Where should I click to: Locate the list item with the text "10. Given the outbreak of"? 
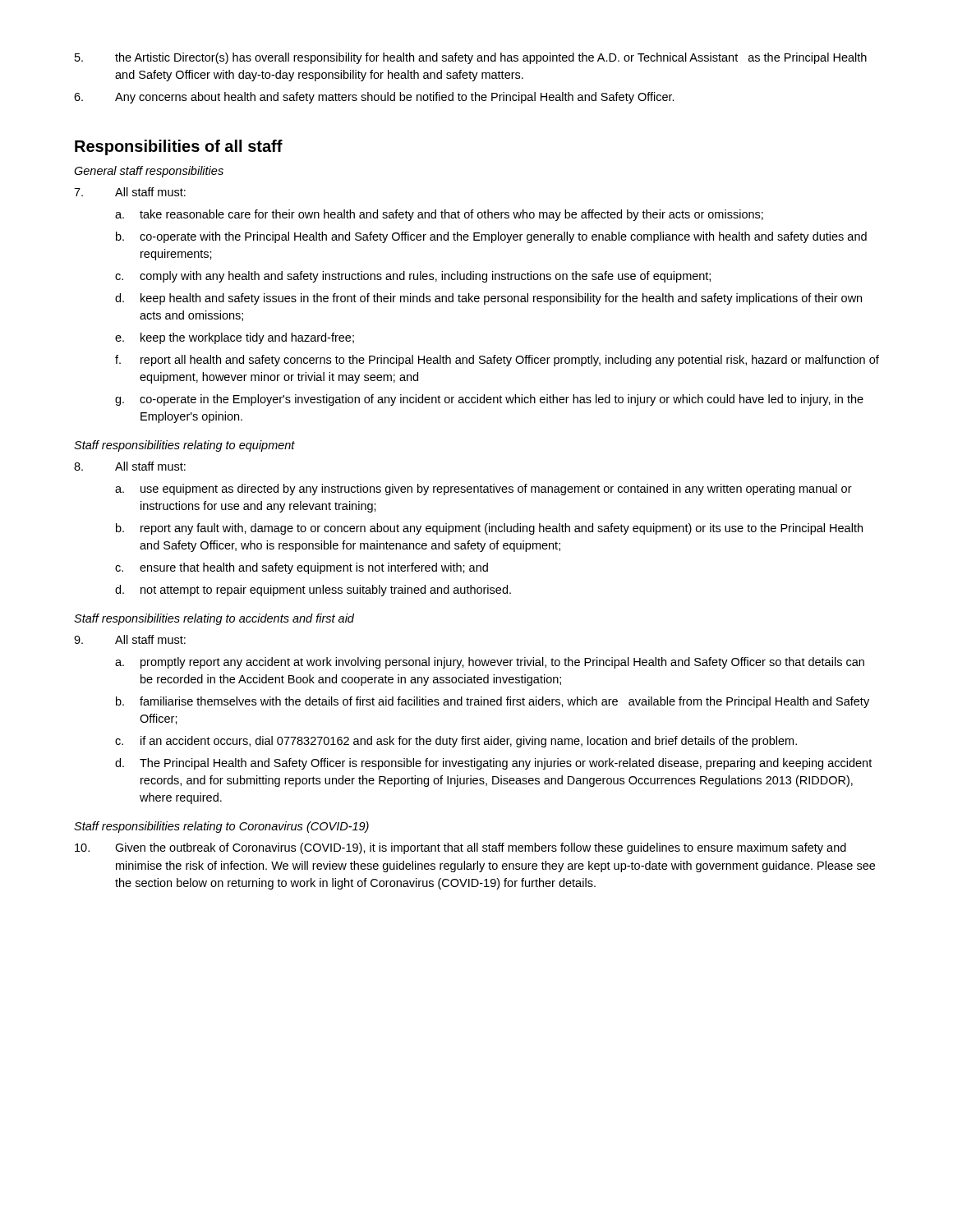[476, 866]
